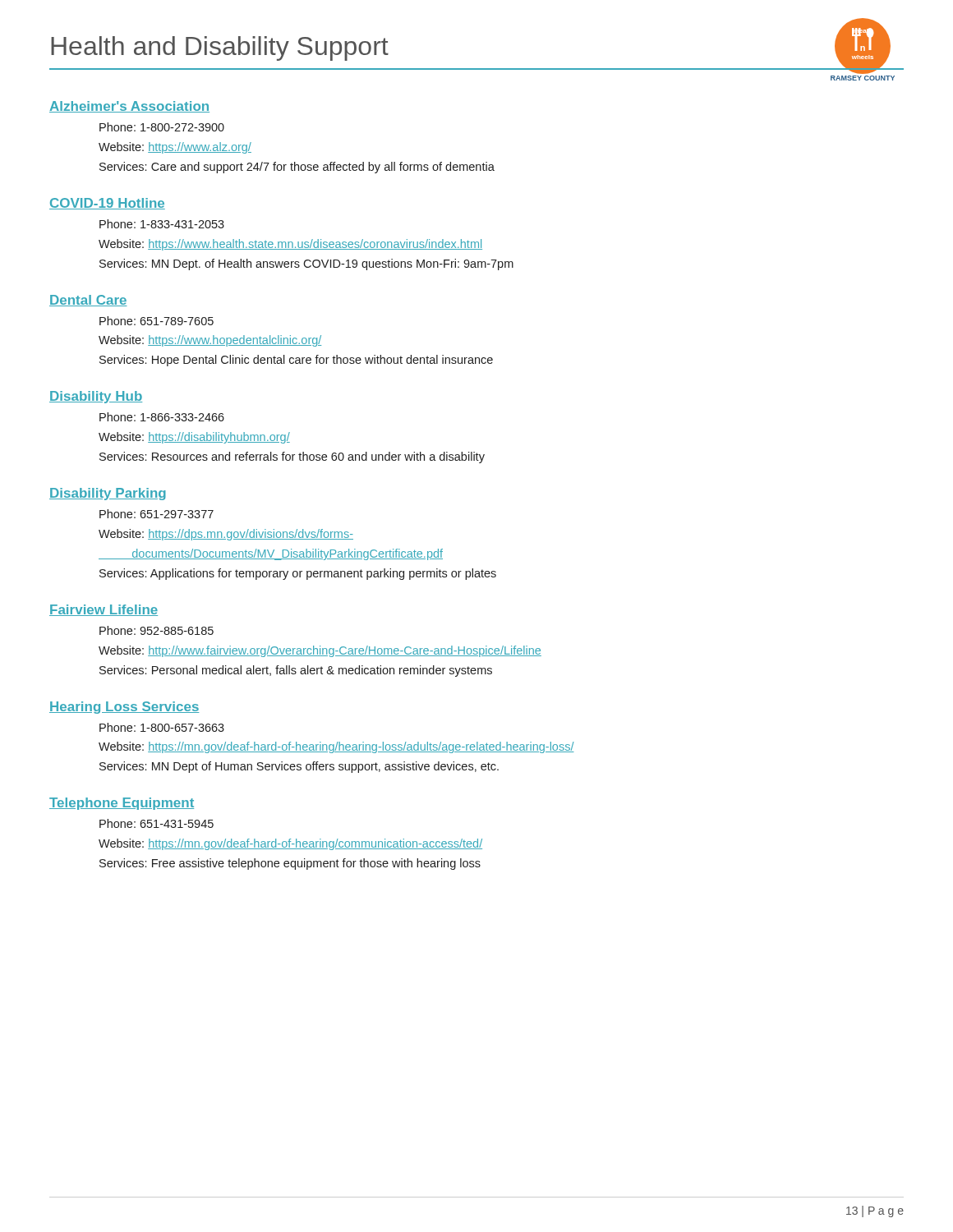Select the text block that reads "Phone: 651-297-3377 Website: https://dps.mn.gov/divisions/dvs/forms- documents/Documents/MV_DisabilityParkingCertificate.pdf"
This screenshot has width=953, height=1232.
click(298, 544)
